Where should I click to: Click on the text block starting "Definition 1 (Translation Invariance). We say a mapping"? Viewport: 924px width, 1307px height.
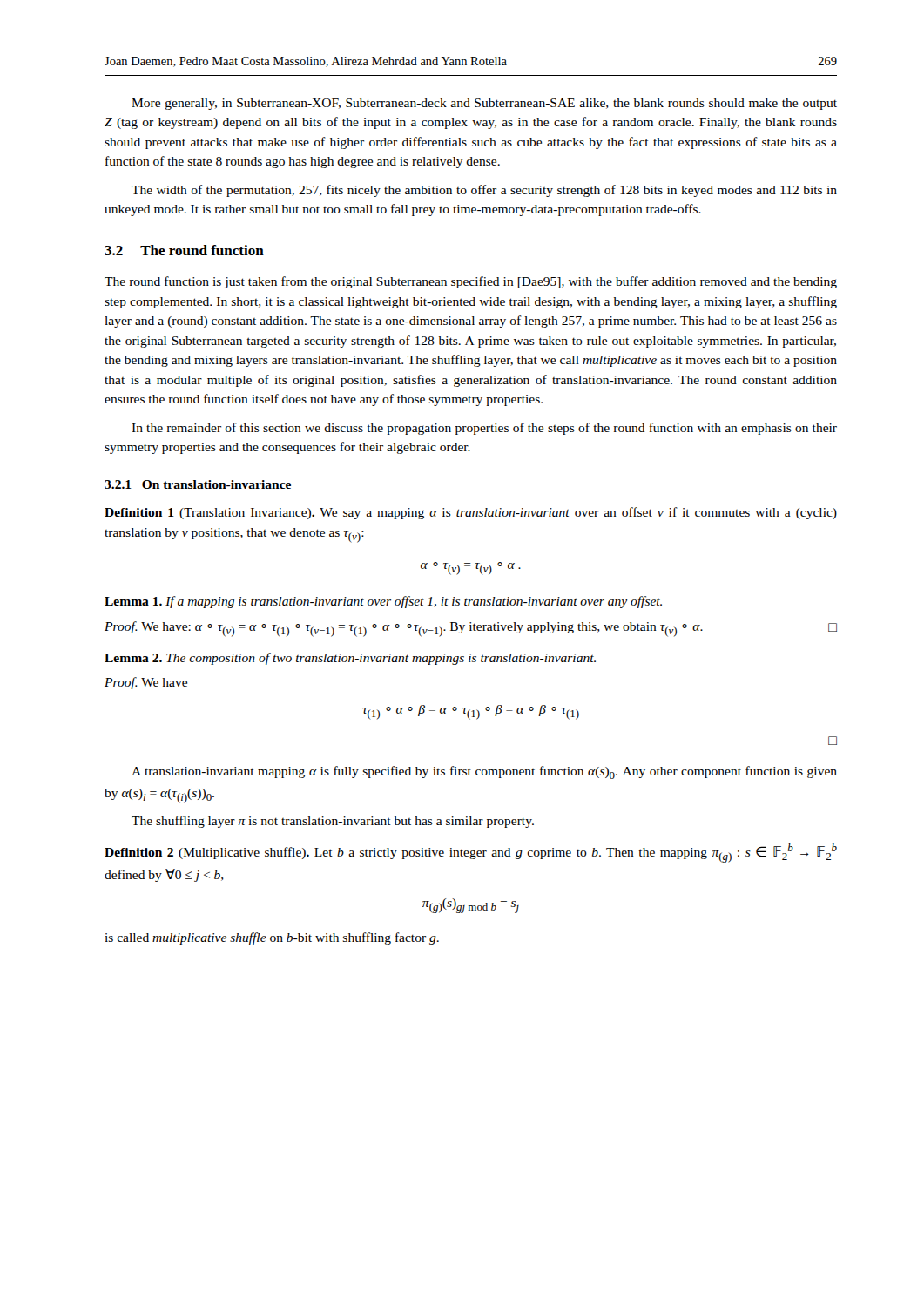point(471,524)
